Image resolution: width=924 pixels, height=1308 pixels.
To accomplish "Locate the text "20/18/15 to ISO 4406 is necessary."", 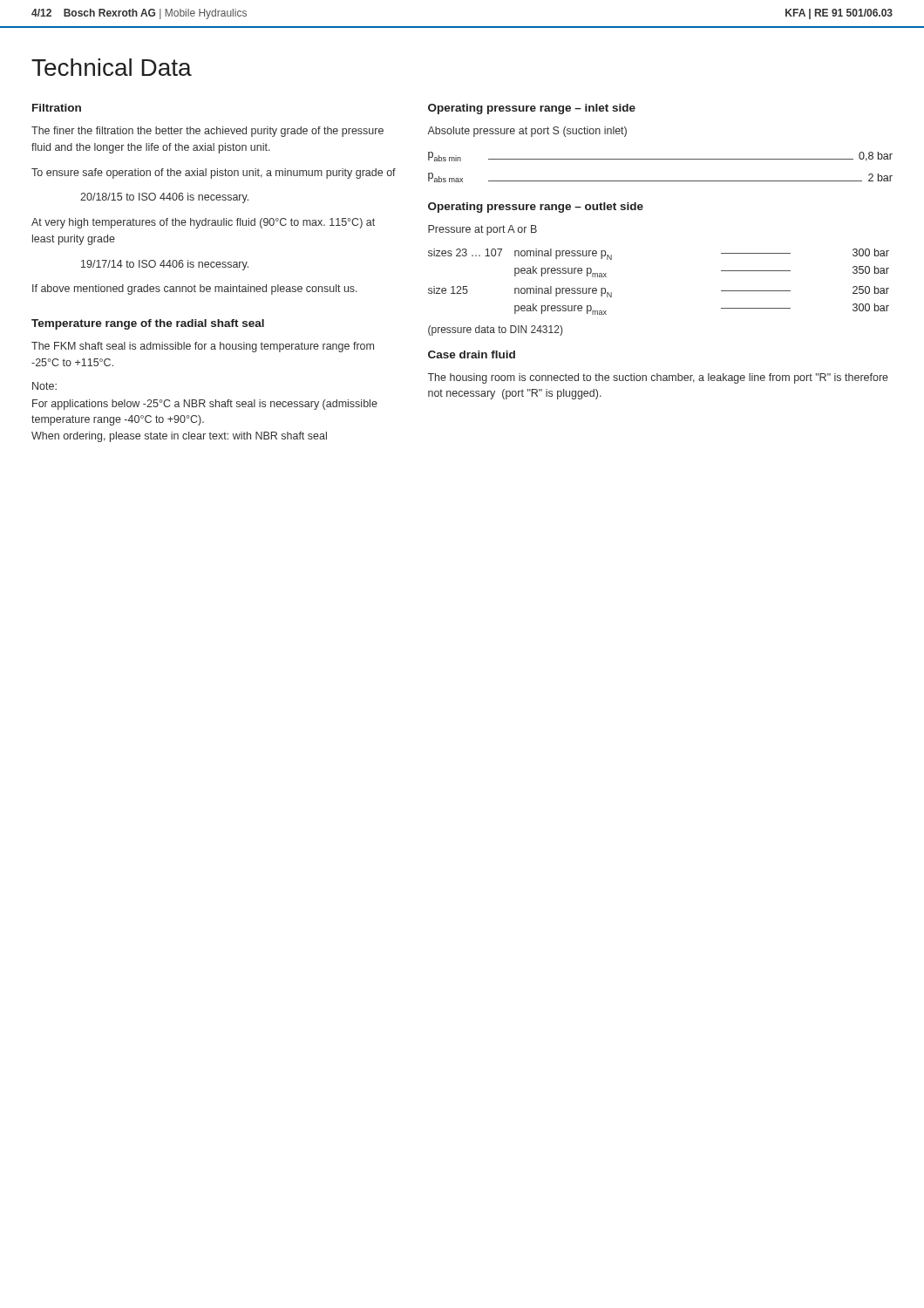I will 165,197.
